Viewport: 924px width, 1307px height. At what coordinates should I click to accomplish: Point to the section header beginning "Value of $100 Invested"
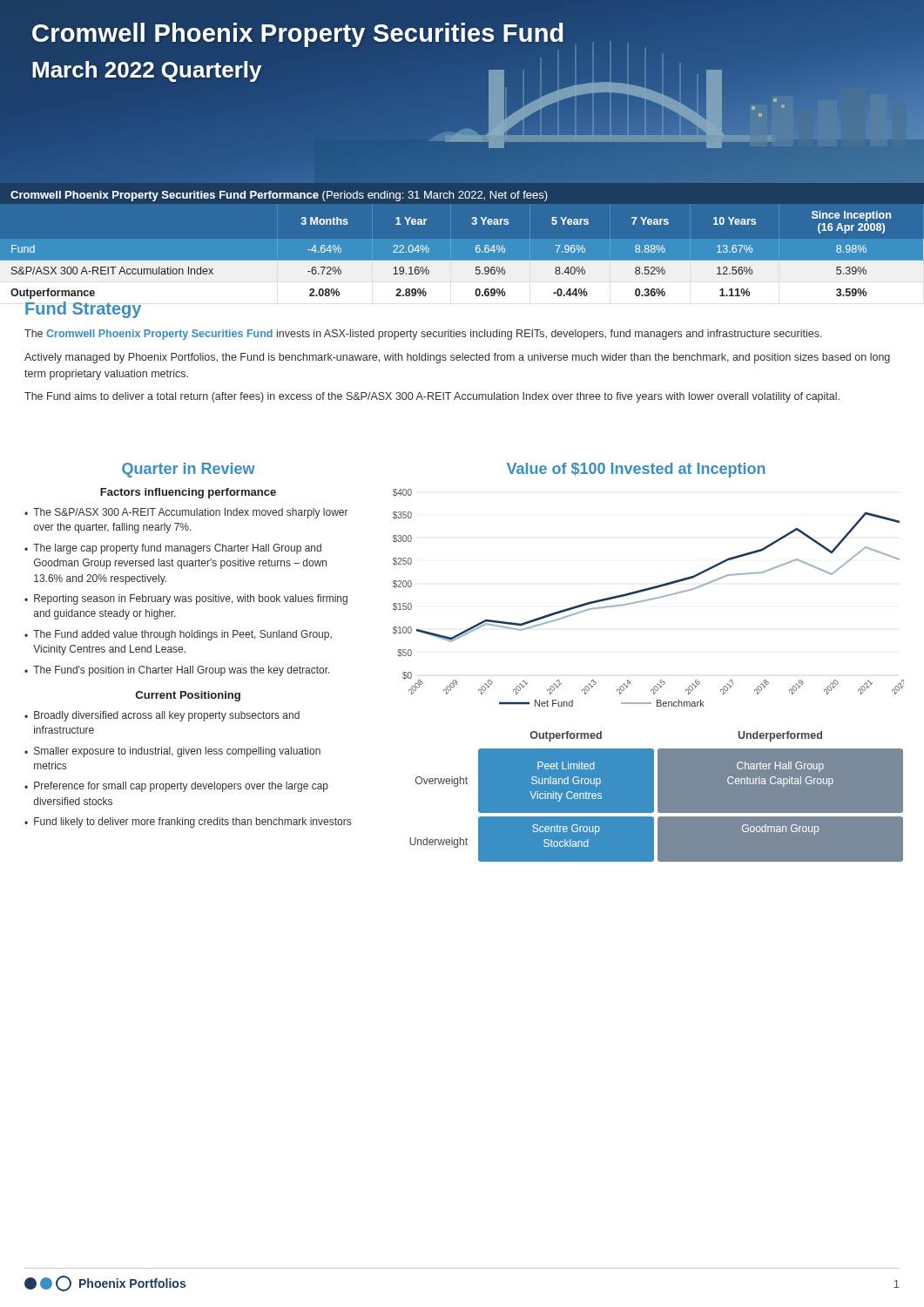(x=636, y=469)
